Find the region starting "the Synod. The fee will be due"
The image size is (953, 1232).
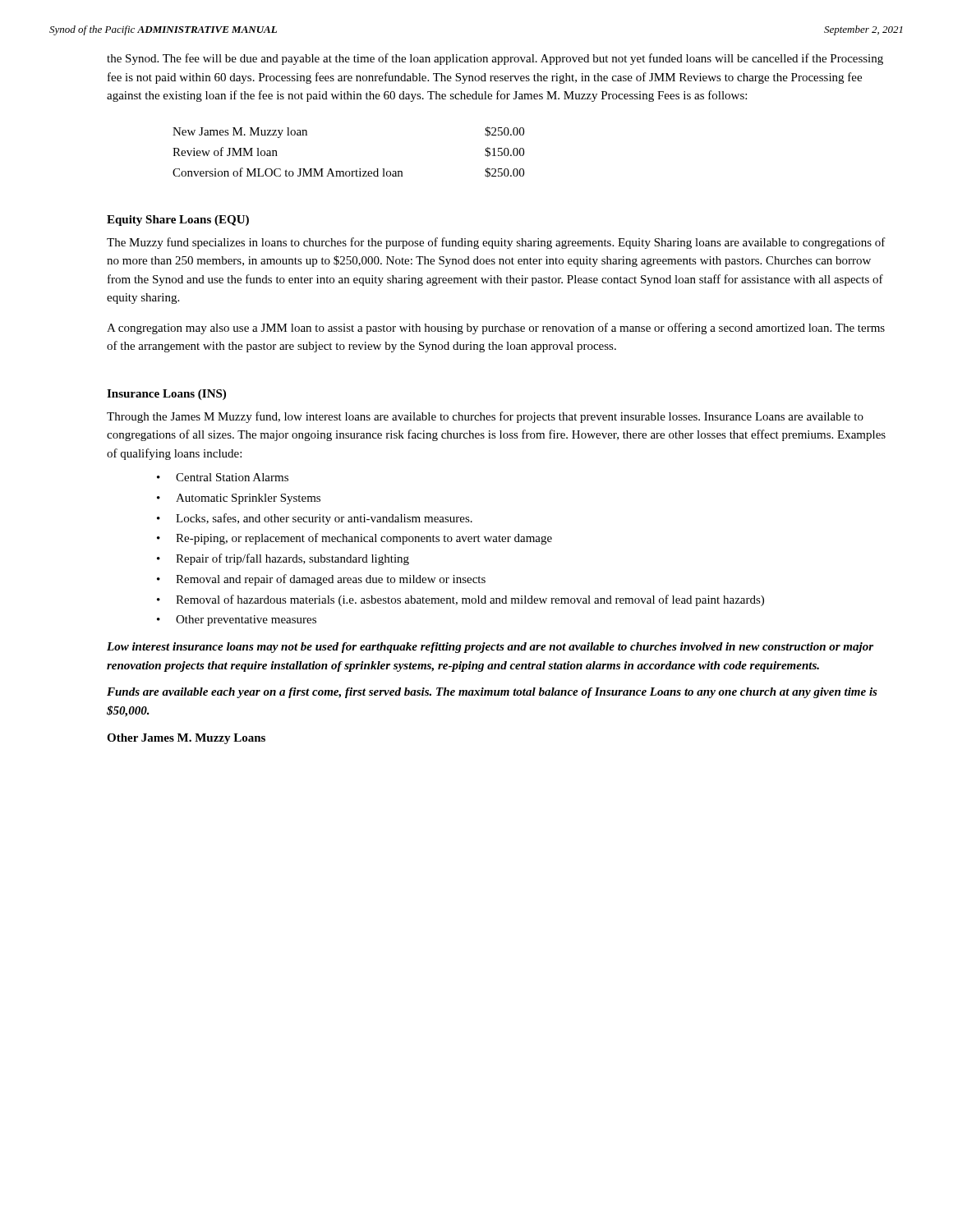495,77
